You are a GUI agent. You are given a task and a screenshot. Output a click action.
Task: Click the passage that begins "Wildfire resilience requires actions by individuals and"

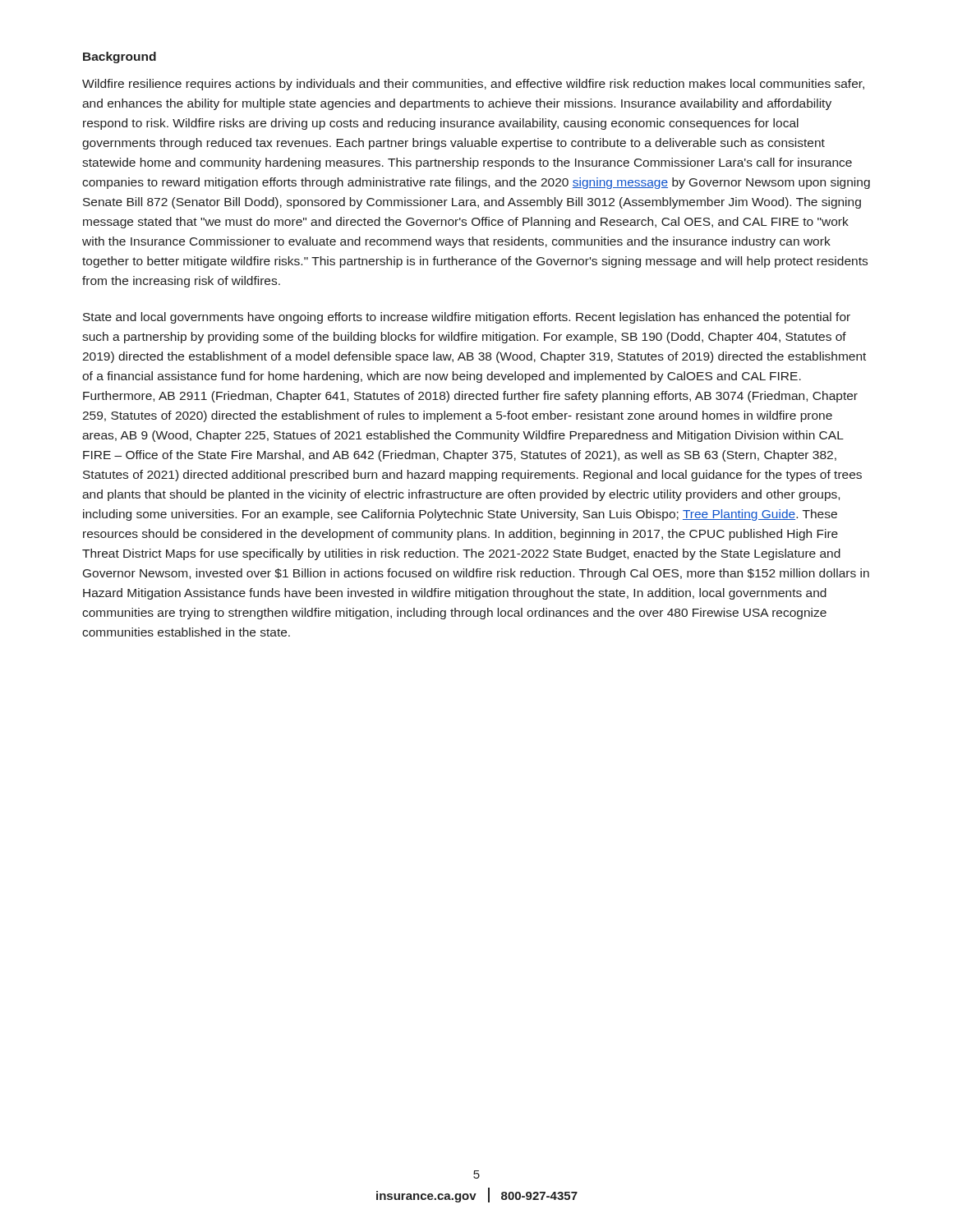point(476,182)
